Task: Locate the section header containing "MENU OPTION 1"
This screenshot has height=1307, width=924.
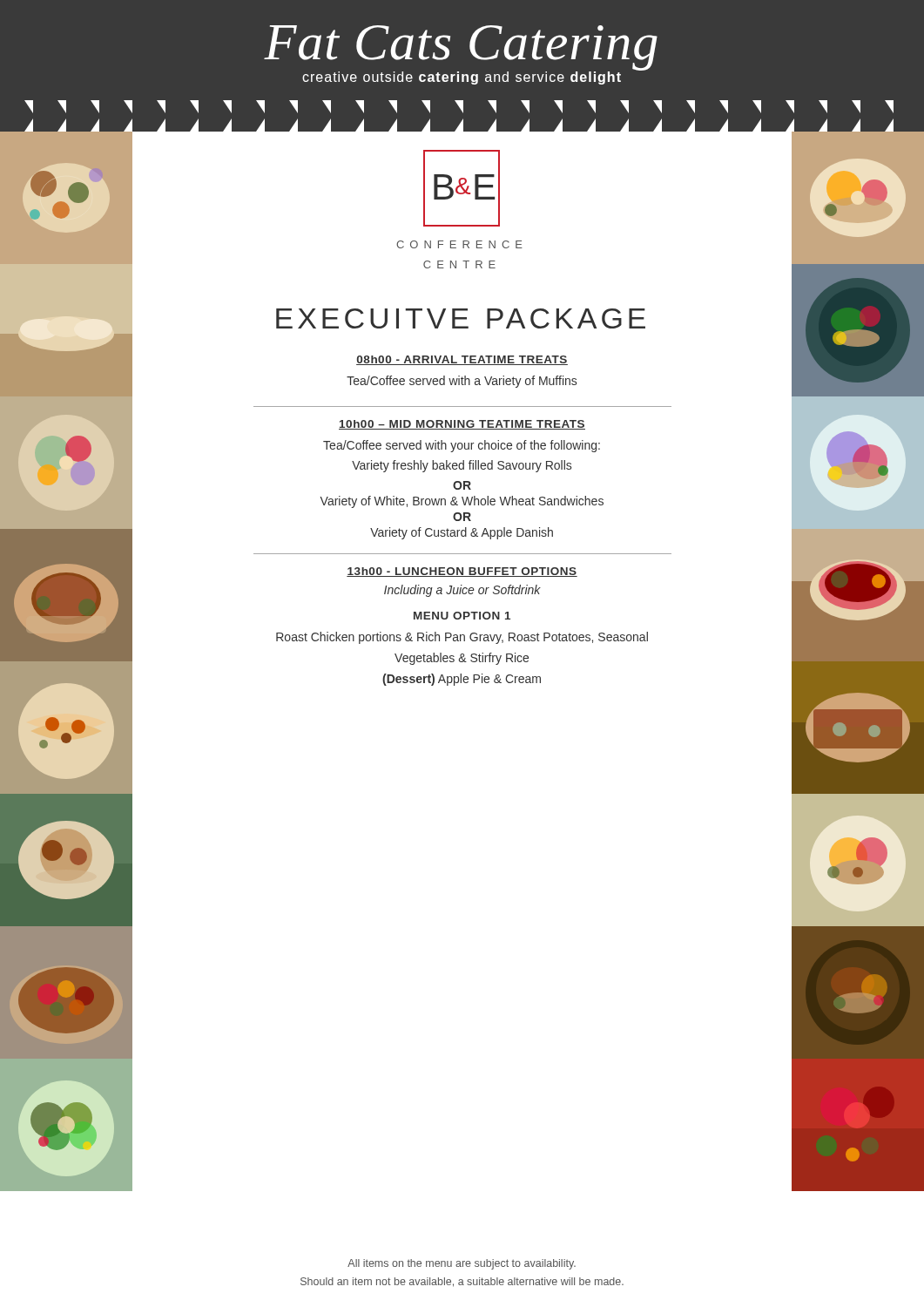Action: pyautogui.click(x=462, y=616)
